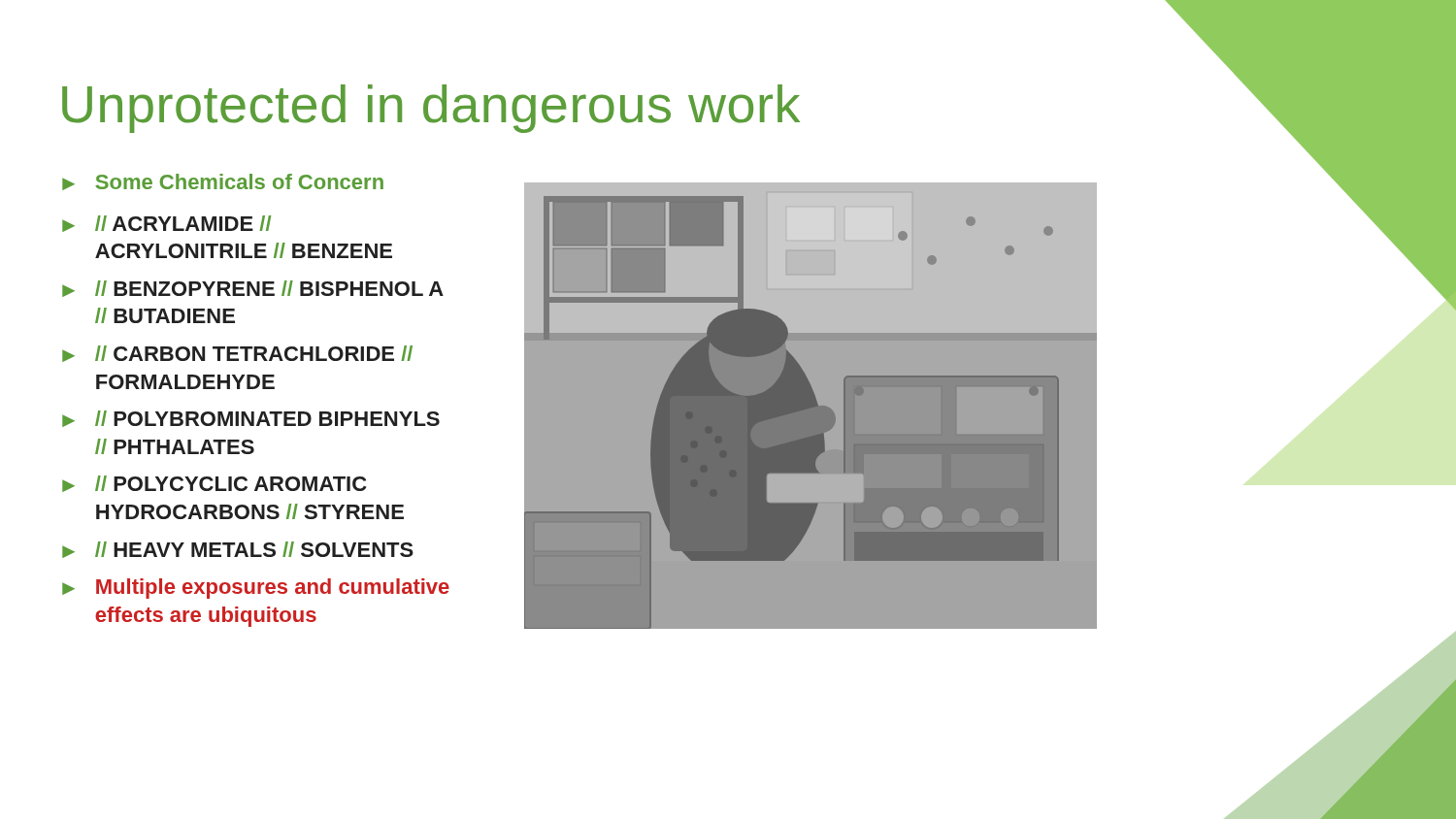1456x819 pixels.
Task: Select the region starting "► // BENZOPYRENE // BISPHENOL"
Action: click(251, 303)
